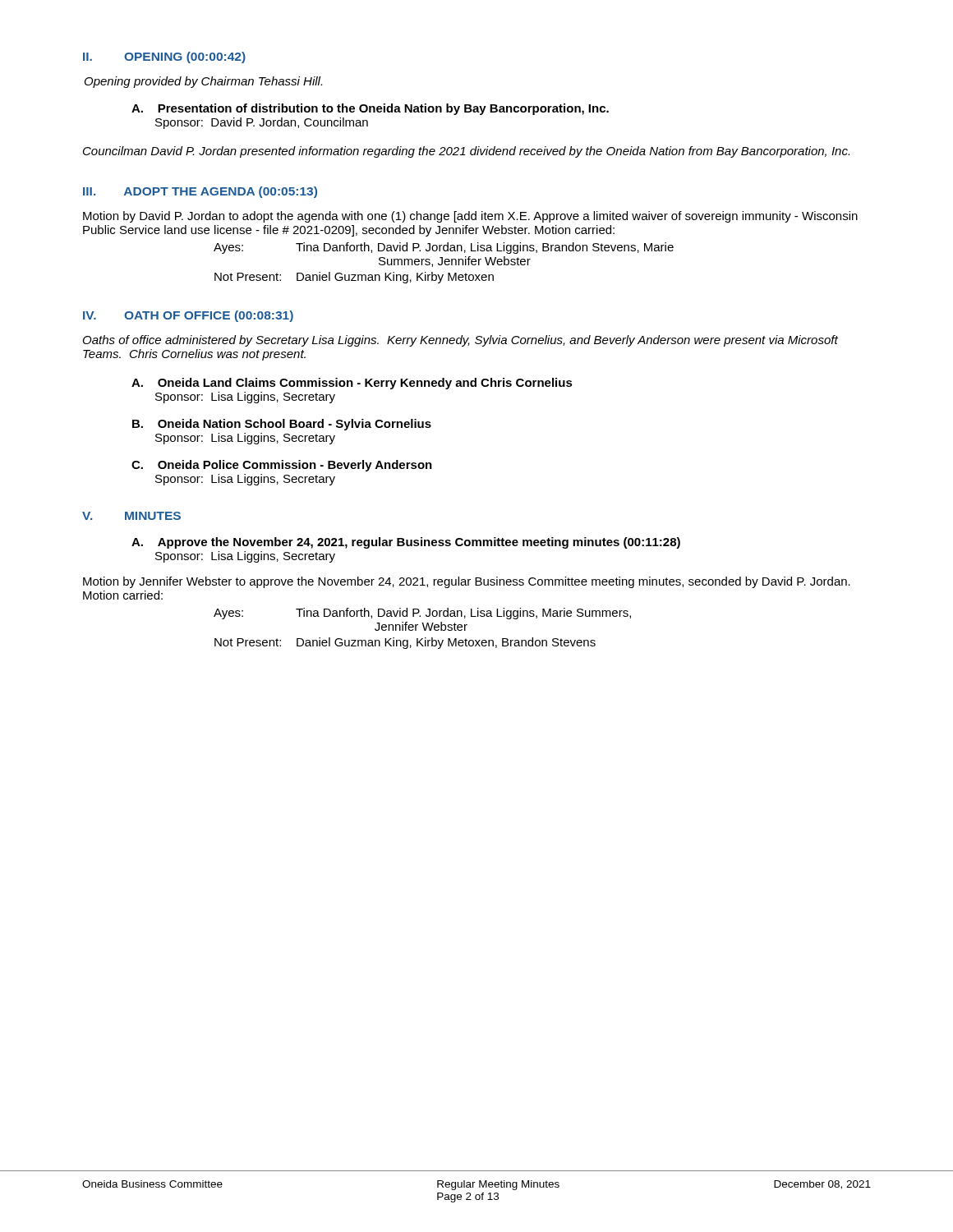Locate the element starting "V. MINUTES"
The height and width of the screenshot is (1232, 953).
[132, 516]
